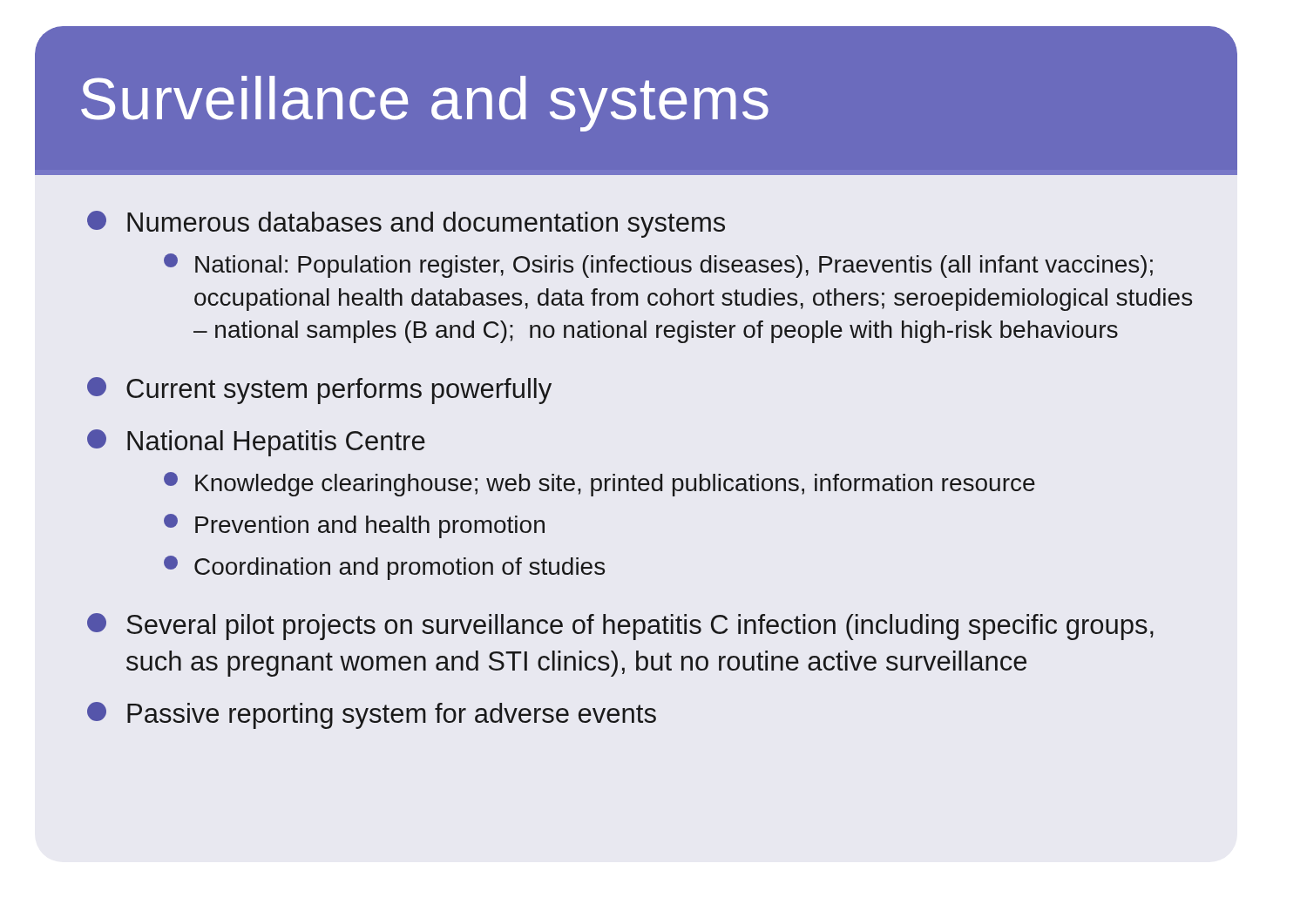Select the region starting "Knowledge clearinghouse; web site, printed publications,"
This screenshot has height=924, width=1307.
679,483
